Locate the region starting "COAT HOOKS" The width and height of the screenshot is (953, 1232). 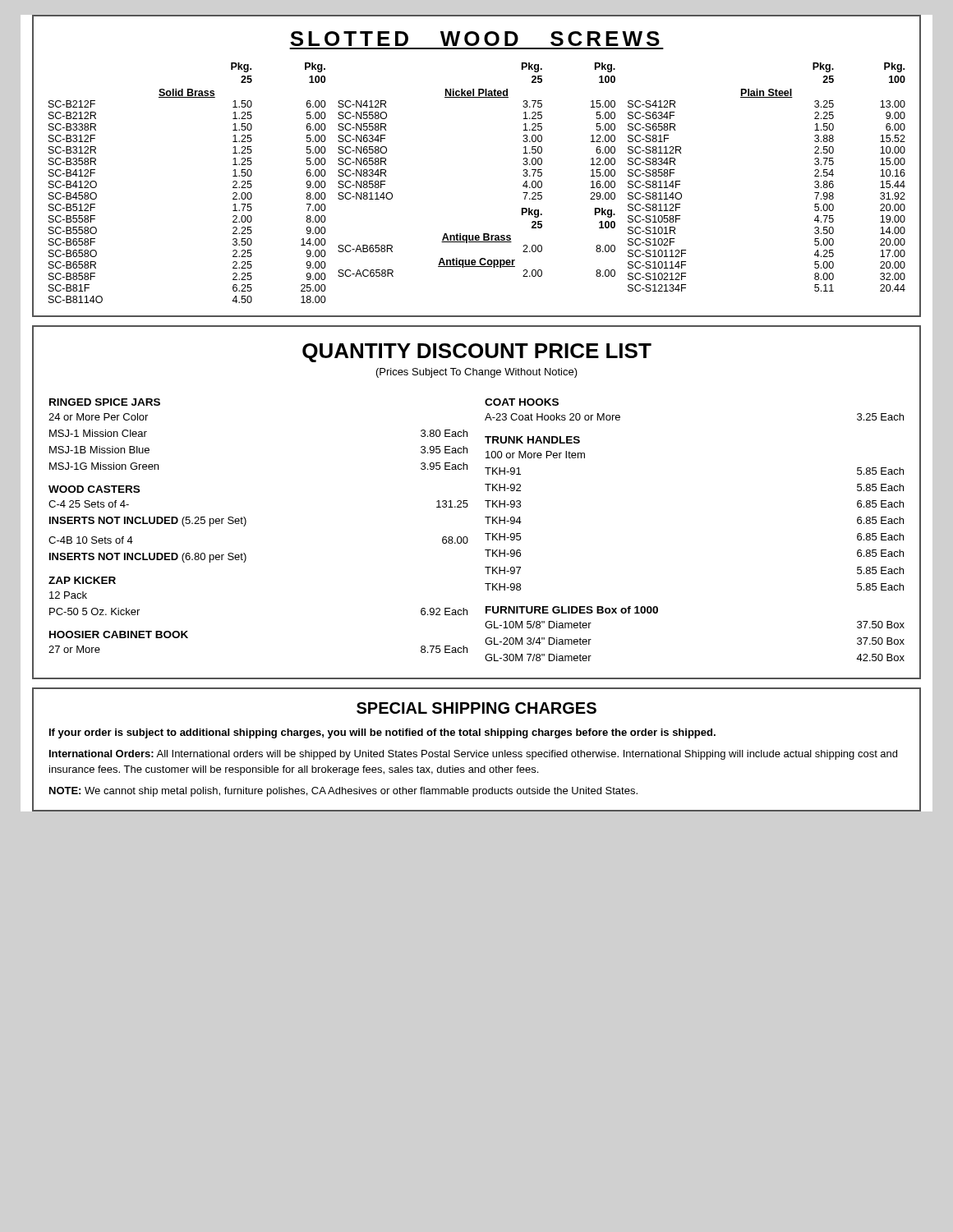[x=522, y=402]
